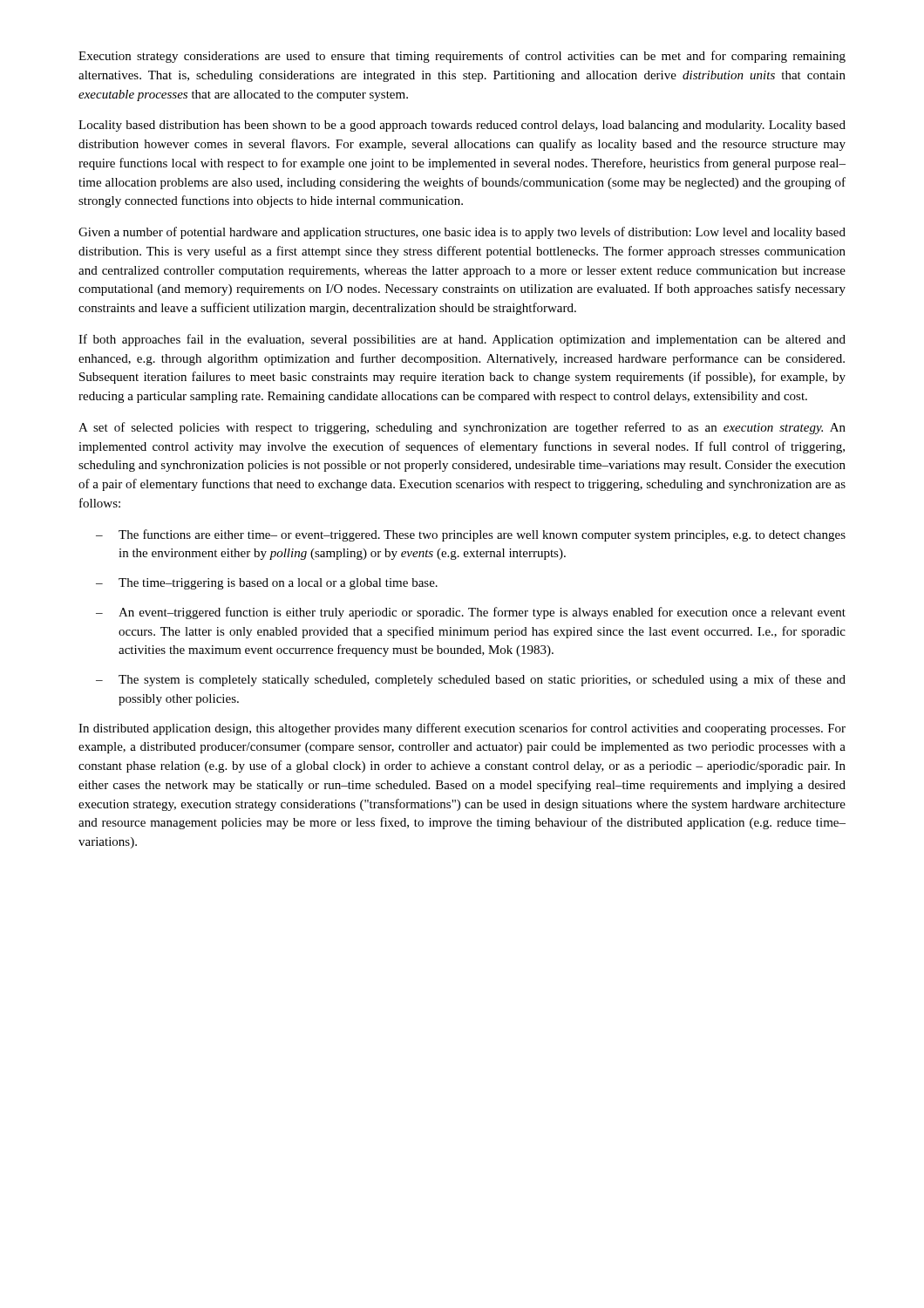Image resolution: width=924 pixels, height=1308 pixels.
Task: Navigate to the region starting "In distributed application design, this altogether provides"
Action: pos(462,785)
